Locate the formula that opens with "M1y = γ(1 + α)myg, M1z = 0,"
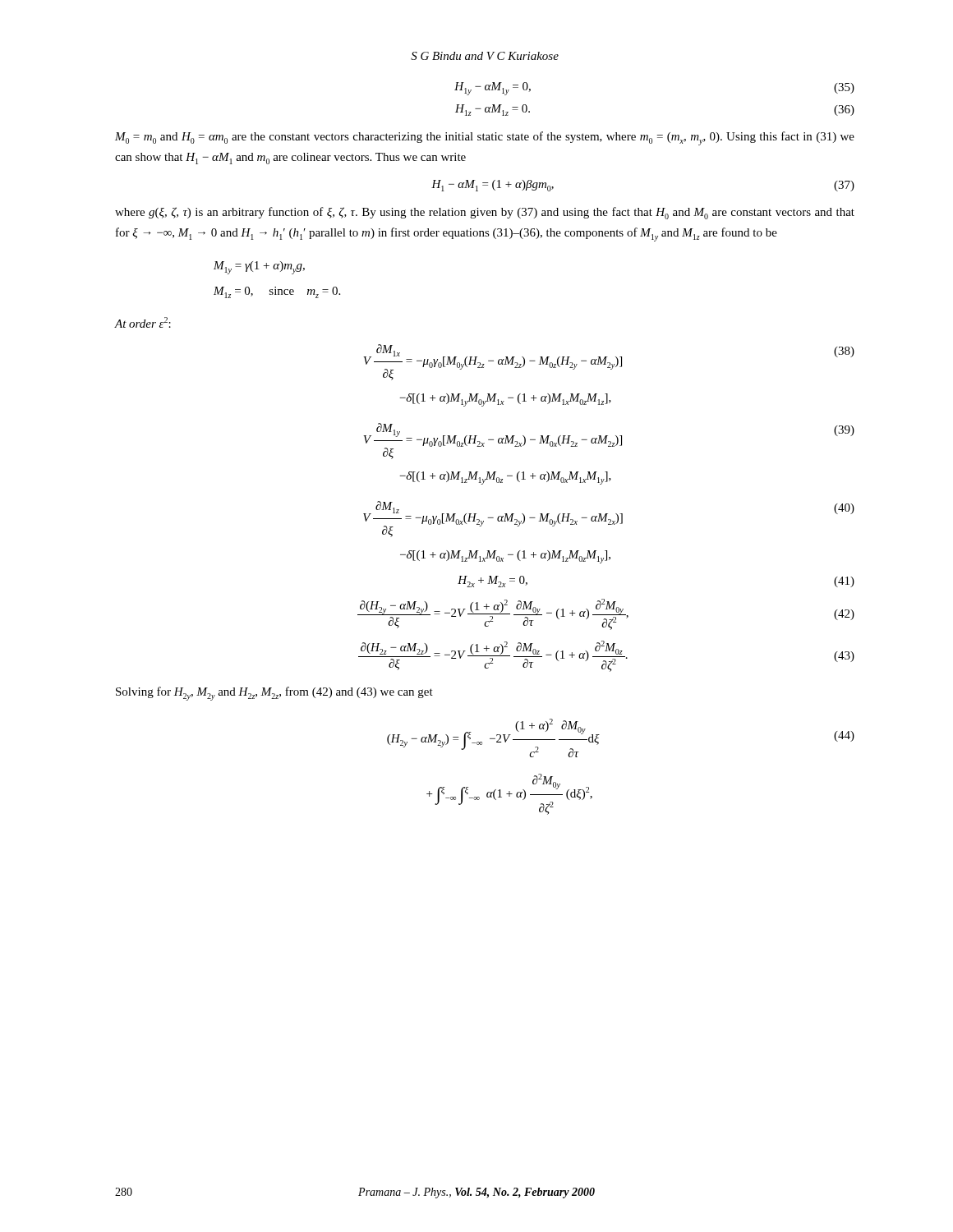The width and height of the screenshot is (953, 1232). point(259,268)
